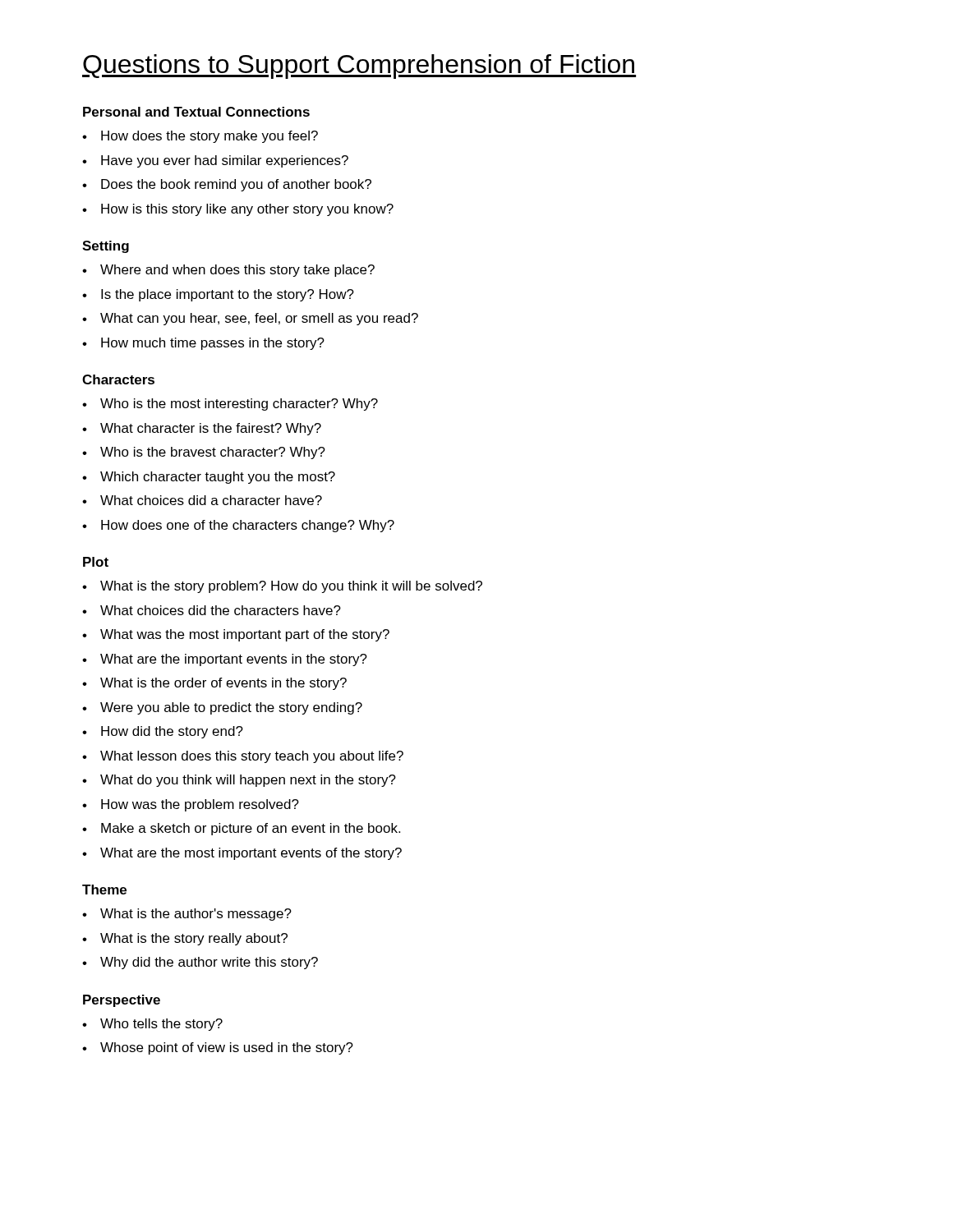Find the element starting "•What choices did the characters have?"
Screen dimensions: 1232x953
click(212, 610)
